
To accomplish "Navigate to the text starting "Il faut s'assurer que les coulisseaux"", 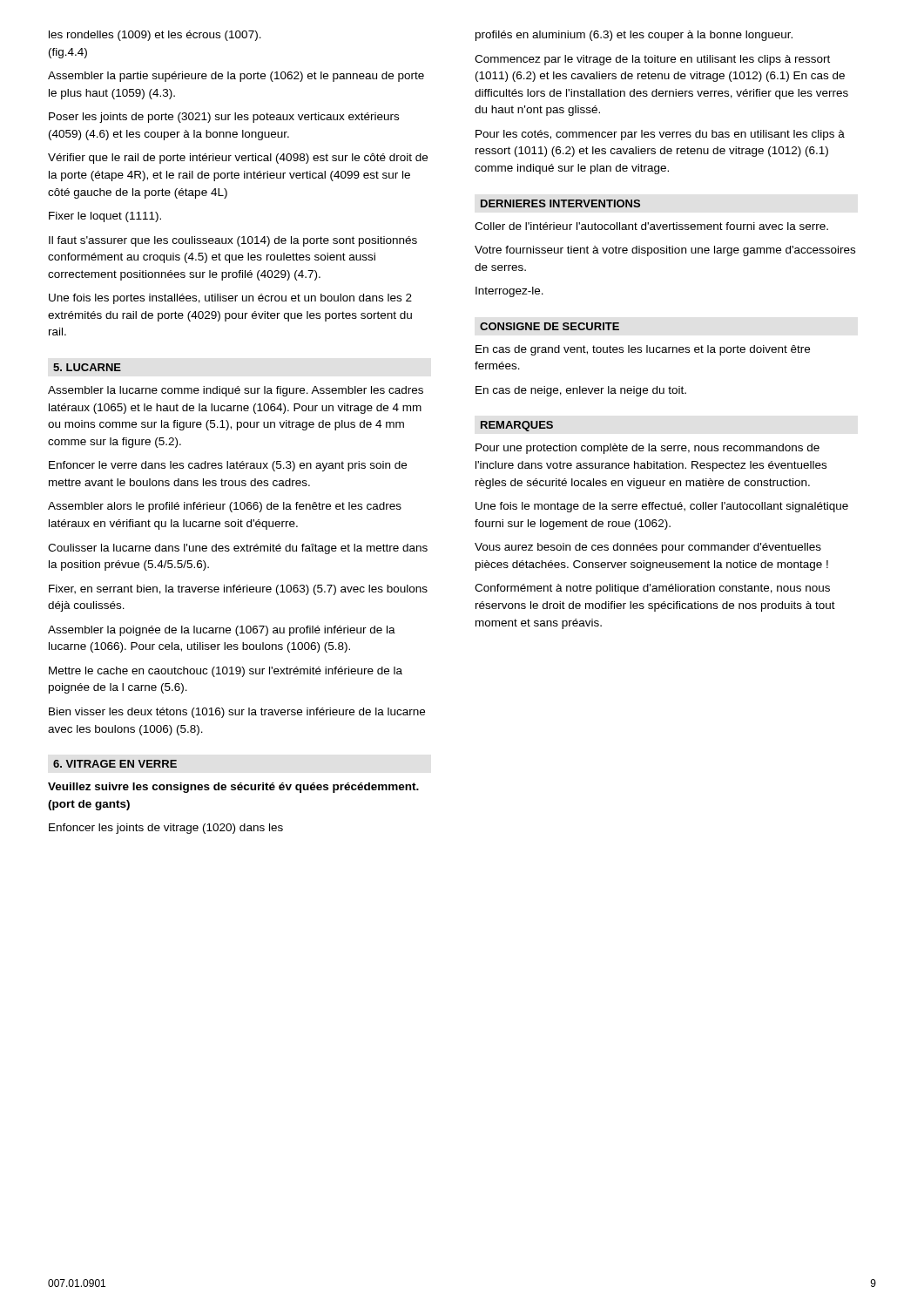I will tap(233, 257).
